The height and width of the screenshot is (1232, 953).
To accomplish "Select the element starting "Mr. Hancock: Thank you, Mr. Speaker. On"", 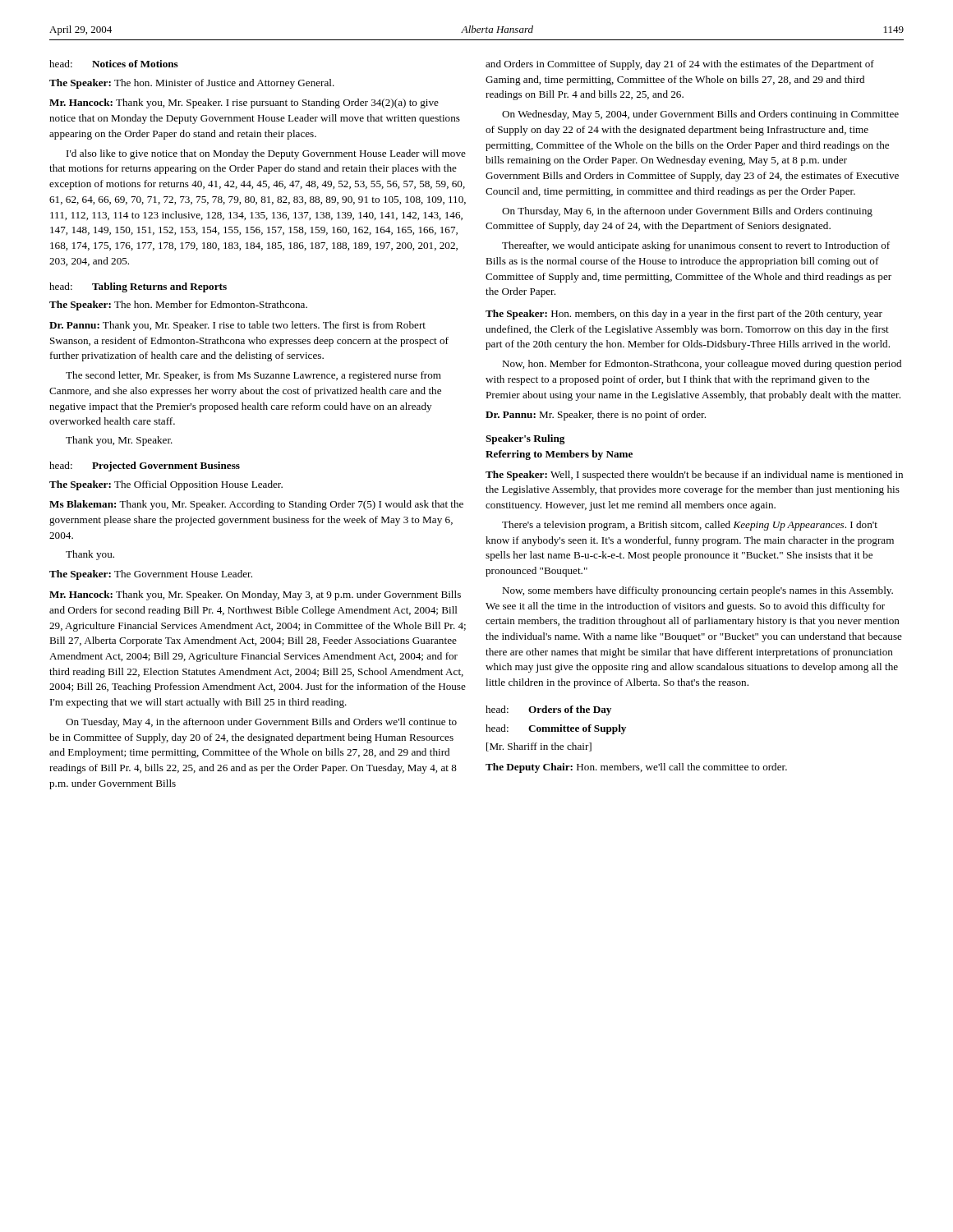I will point(258,648).
